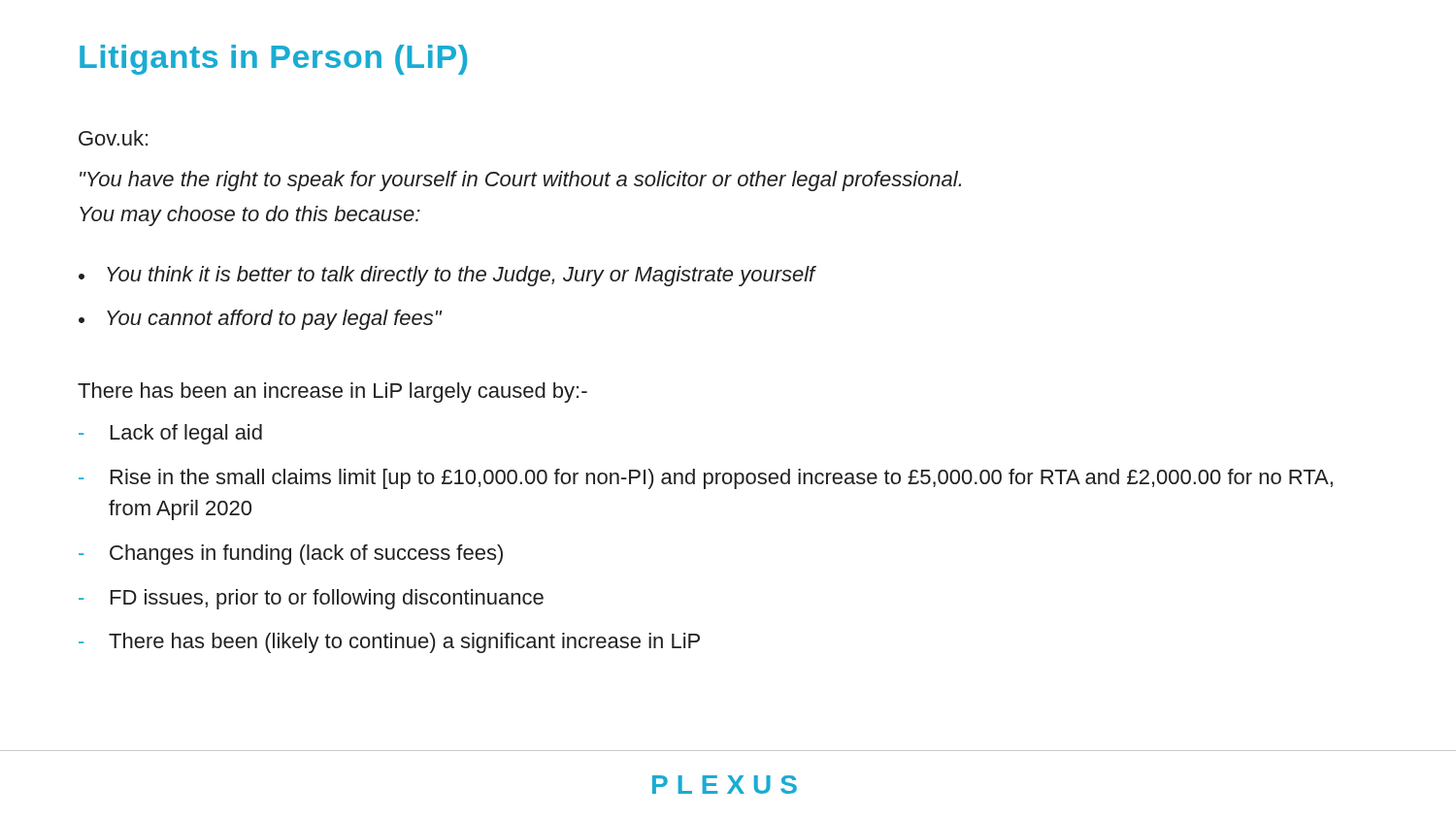
Task: Click on the list item that reads "• You cannot afford to pay"
Action: [x=259, y=320]
